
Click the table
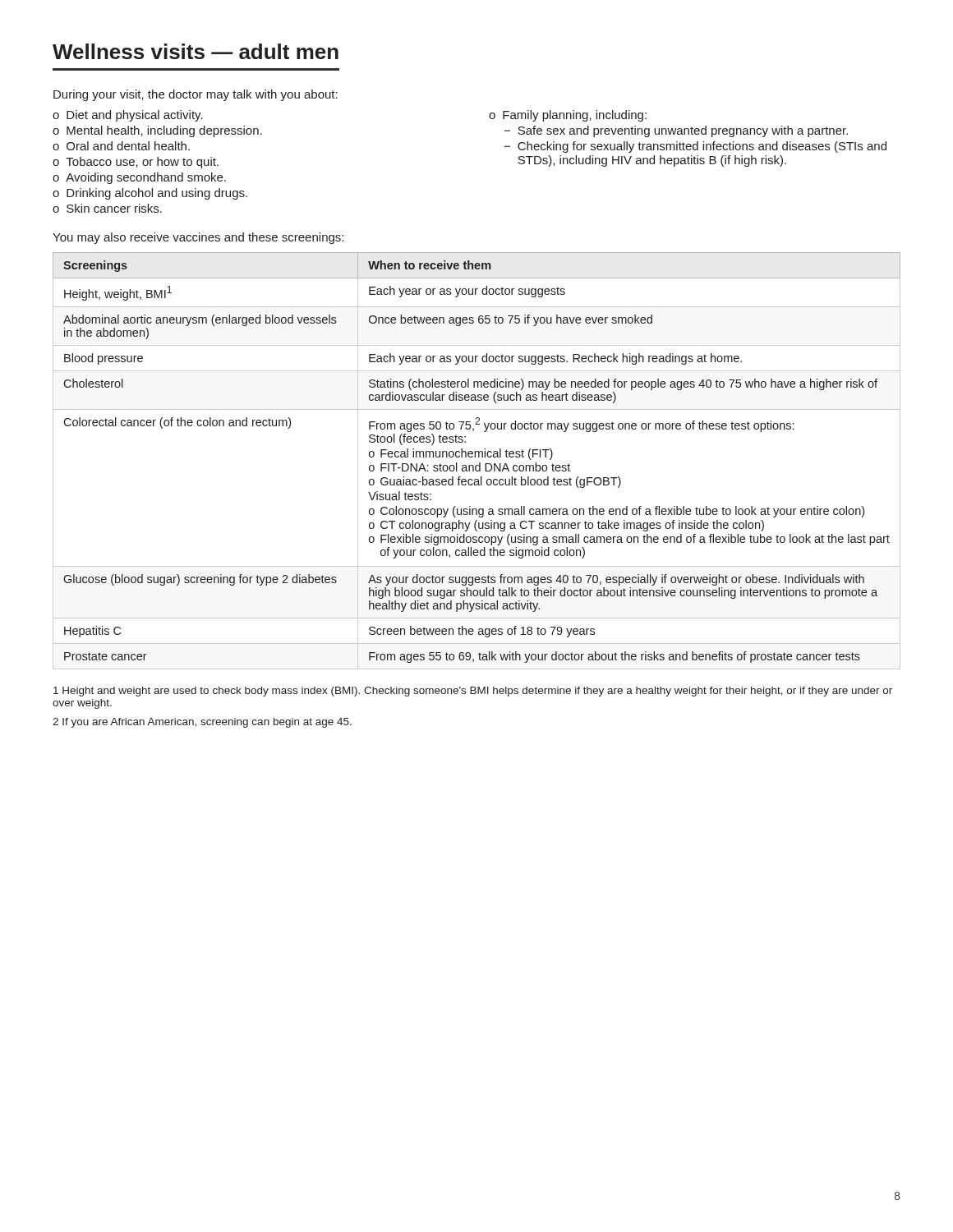click(x=476, y=461)
